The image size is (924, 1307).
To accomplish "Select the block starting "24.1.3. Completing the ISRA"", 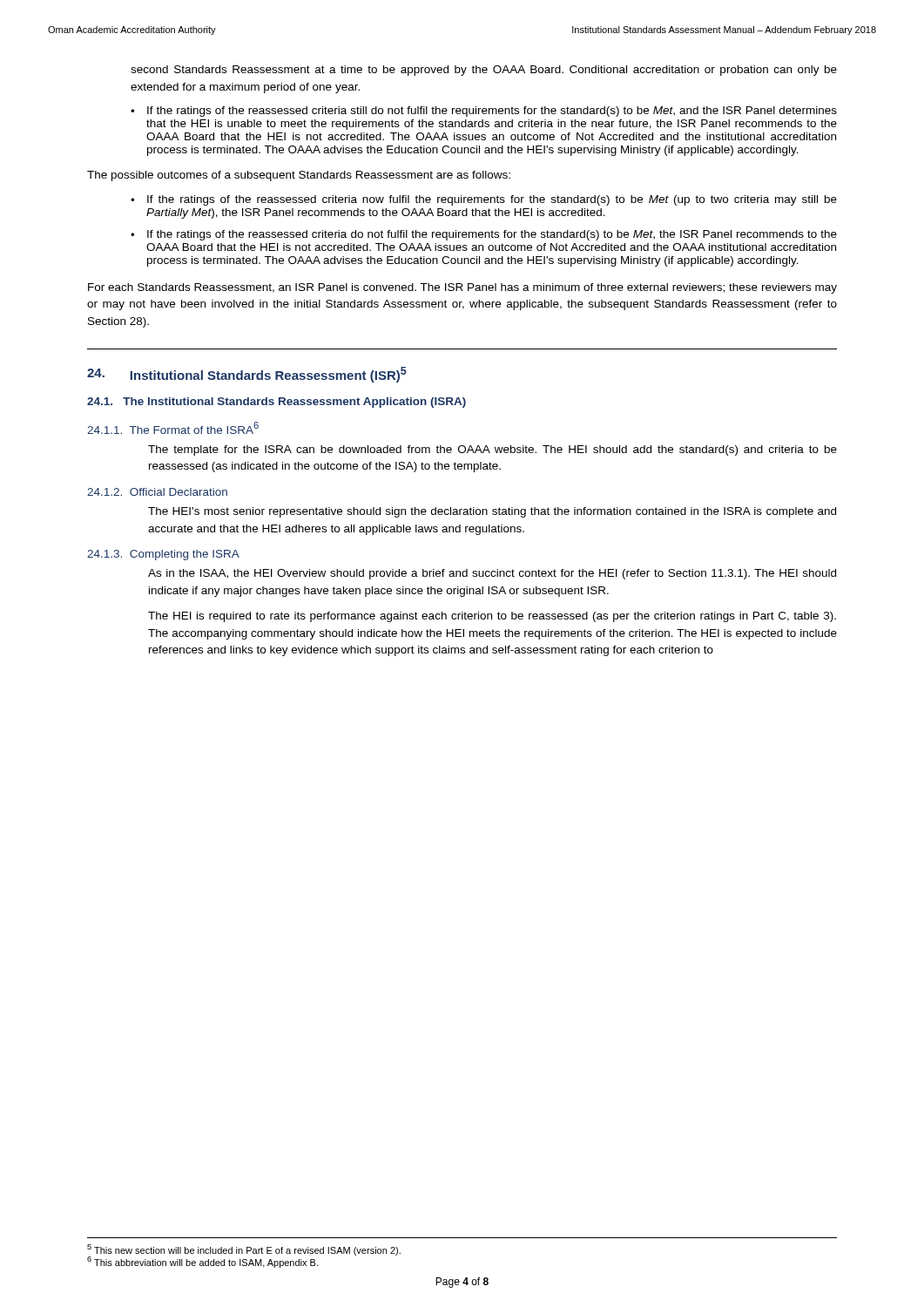I will click(x=163, y=554).
